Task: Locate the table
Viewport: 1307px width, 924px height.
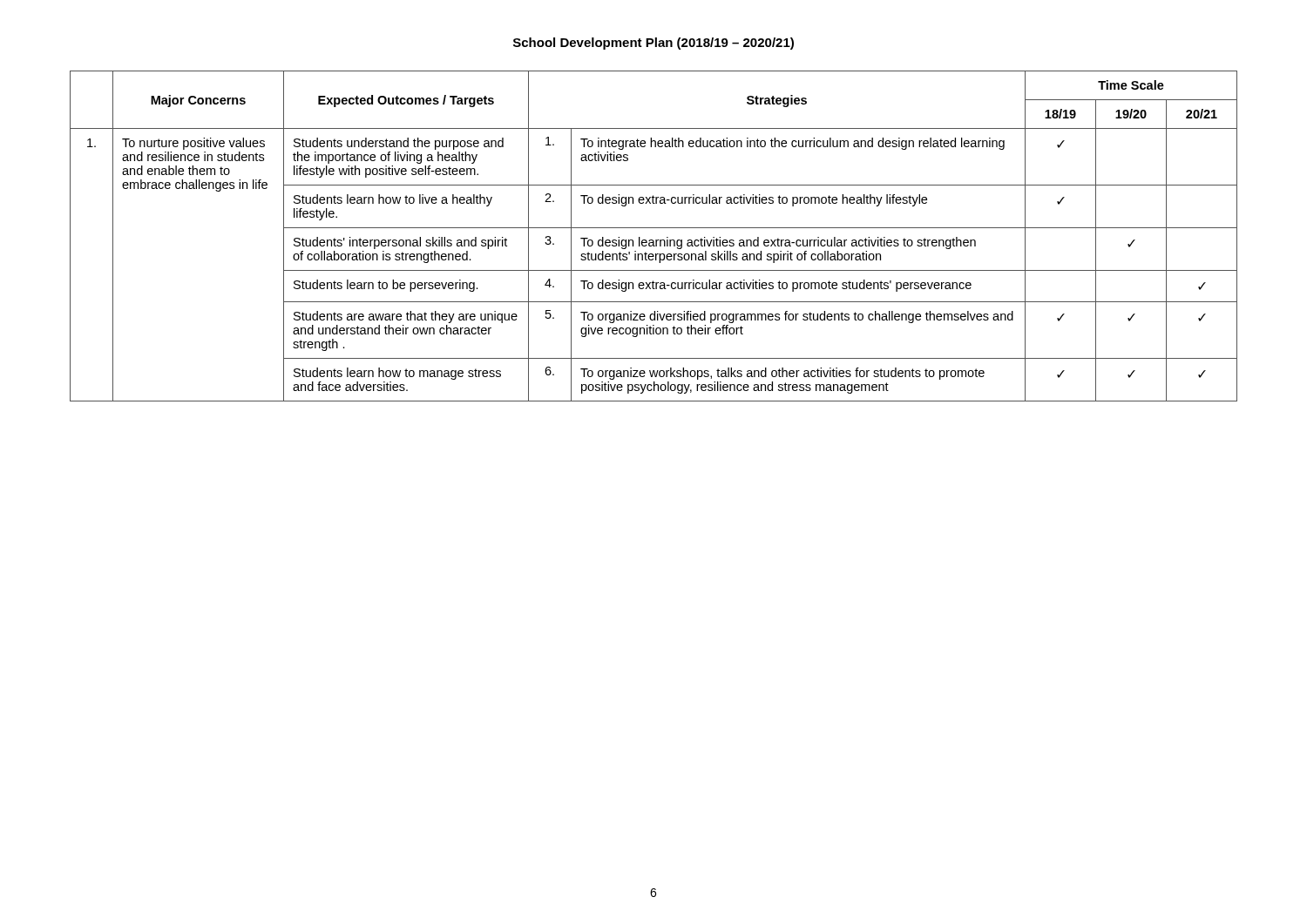Action: tap(654, 236)
